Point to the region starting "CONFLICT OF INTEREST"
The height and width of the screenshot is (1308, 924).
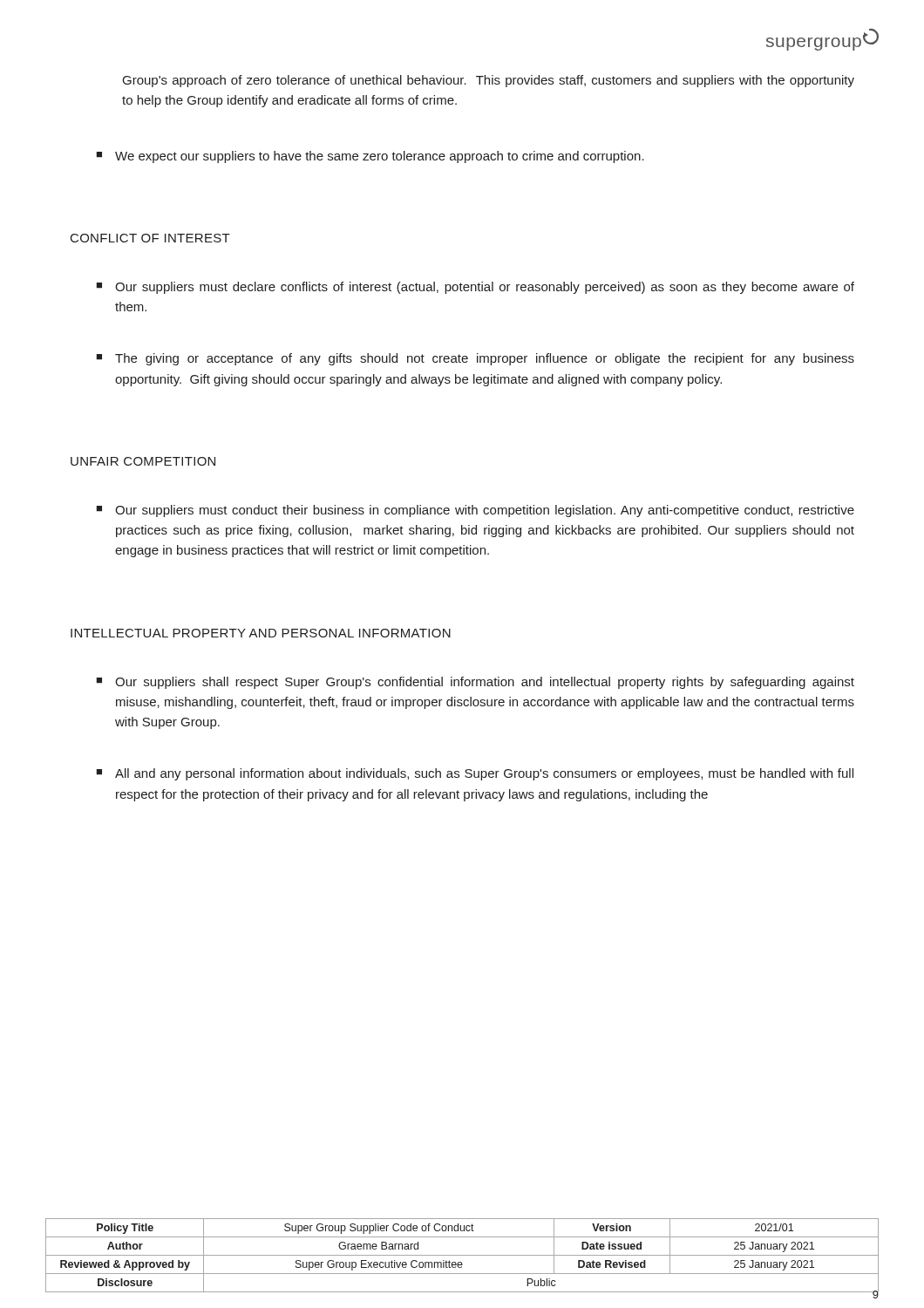click(150, 237)
